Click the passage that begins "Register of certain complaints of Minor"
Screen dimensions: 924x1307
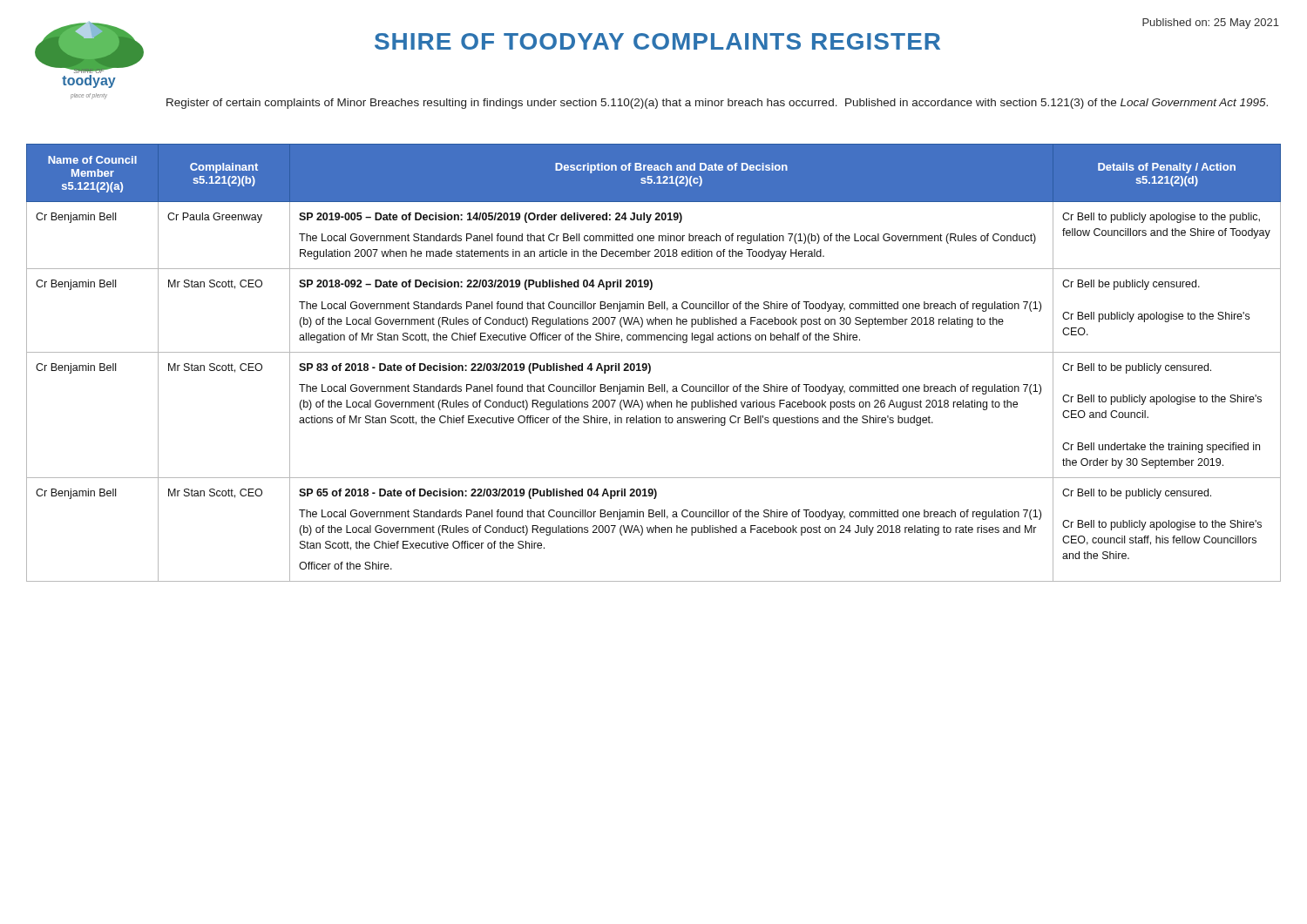tap(717, 102)
